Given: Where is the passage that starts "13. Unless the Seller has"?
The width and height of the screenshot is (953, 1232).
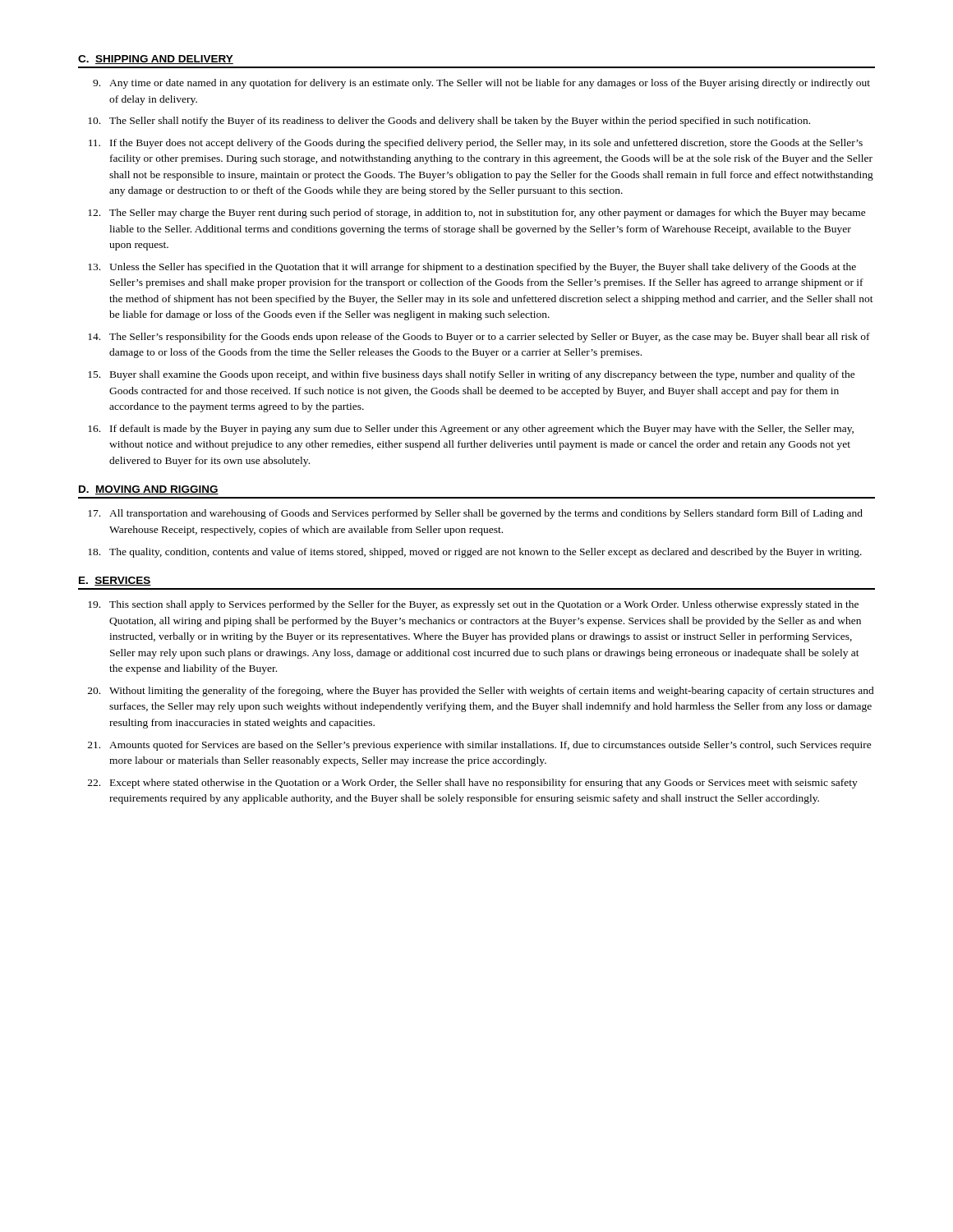Looking at the screenshot, I should click(476, 291).
